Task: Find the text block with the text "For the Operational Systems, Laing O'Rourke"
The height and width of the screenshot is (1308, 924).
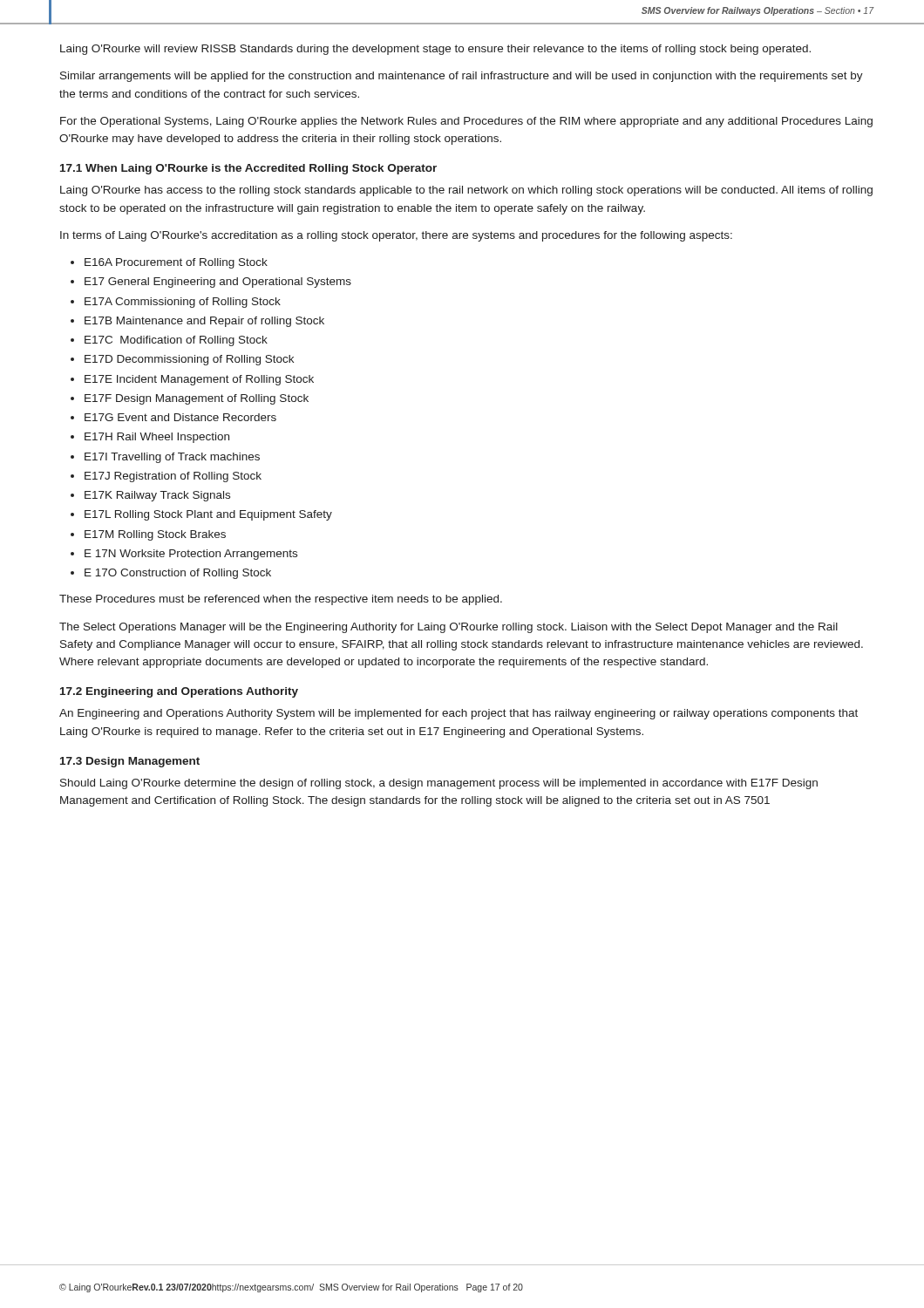Action: click(466, 130)
